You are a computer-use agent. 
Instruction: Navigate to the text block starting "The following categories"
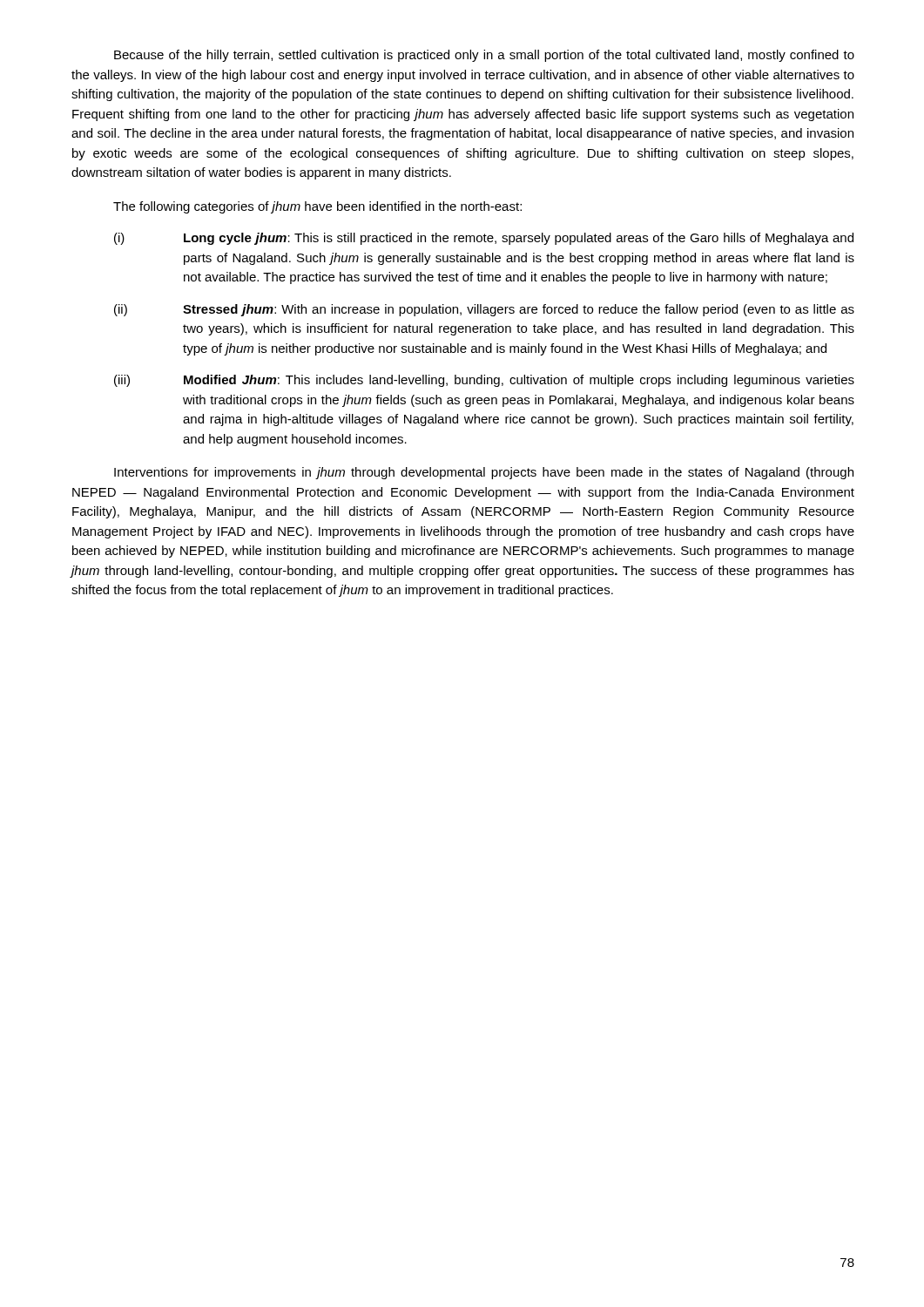318,206
